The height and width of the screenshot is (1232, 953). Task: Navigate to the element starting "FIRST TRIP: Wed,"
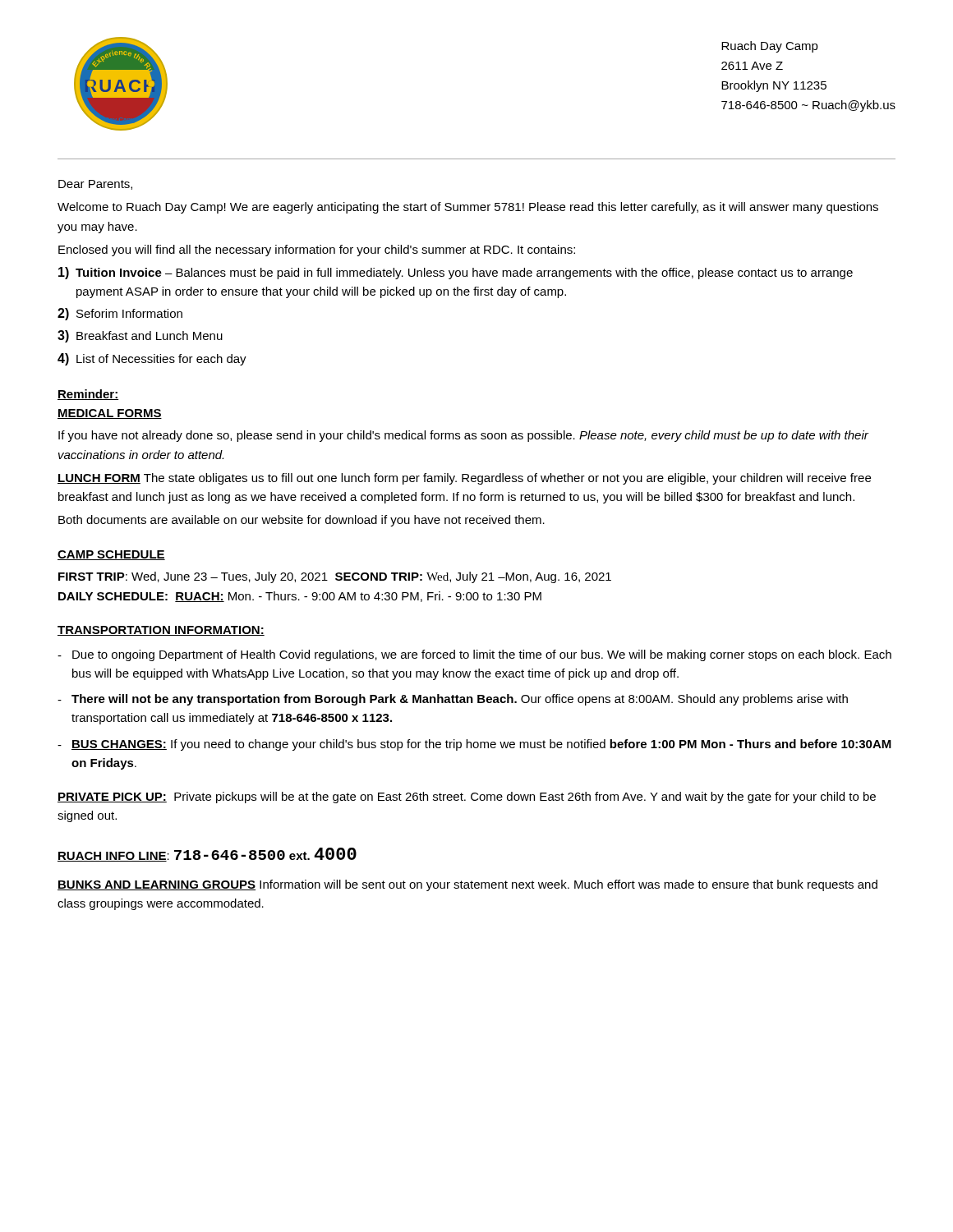click(335, 586)
